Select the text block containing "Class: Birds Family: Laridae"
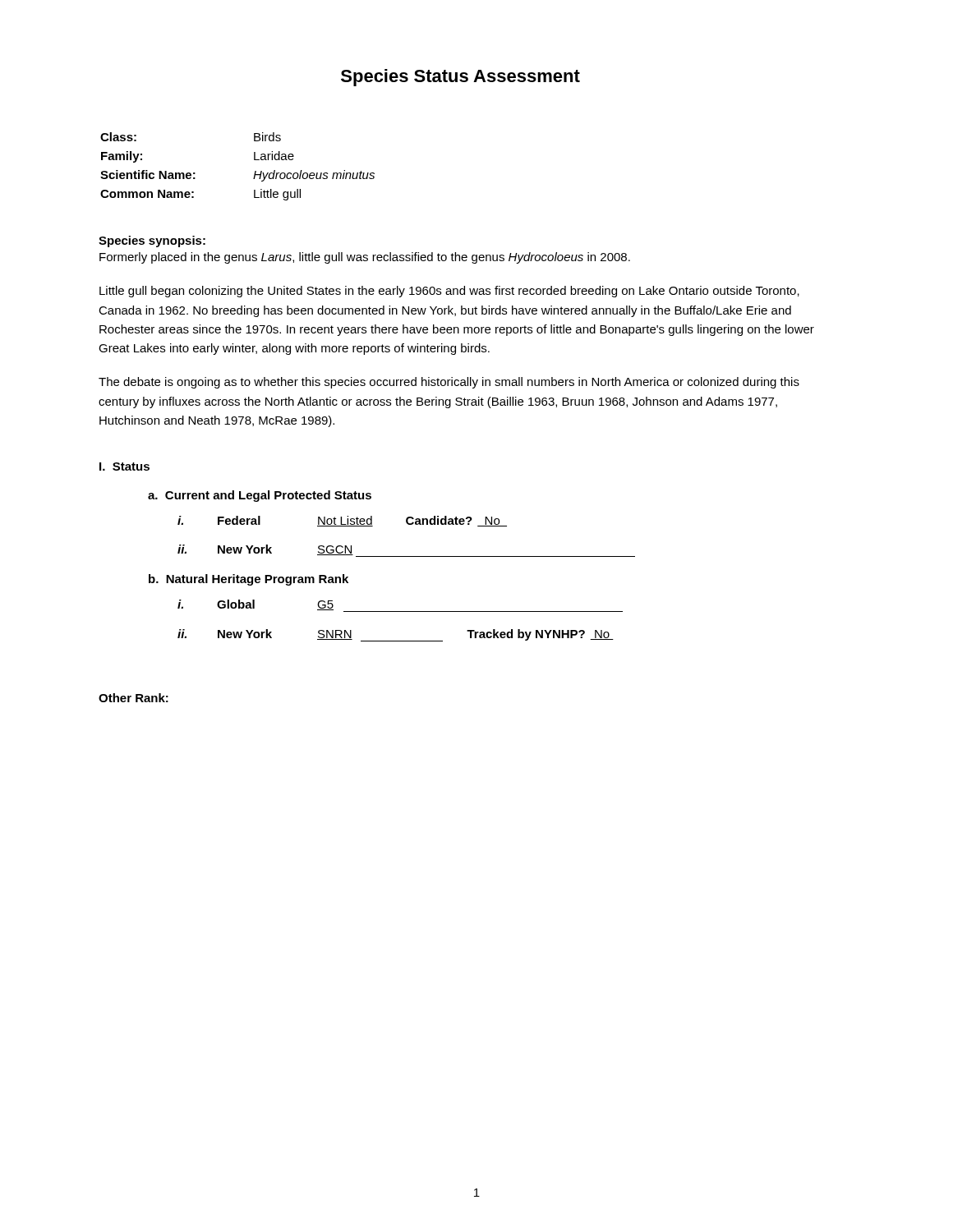 pos(247,165)
